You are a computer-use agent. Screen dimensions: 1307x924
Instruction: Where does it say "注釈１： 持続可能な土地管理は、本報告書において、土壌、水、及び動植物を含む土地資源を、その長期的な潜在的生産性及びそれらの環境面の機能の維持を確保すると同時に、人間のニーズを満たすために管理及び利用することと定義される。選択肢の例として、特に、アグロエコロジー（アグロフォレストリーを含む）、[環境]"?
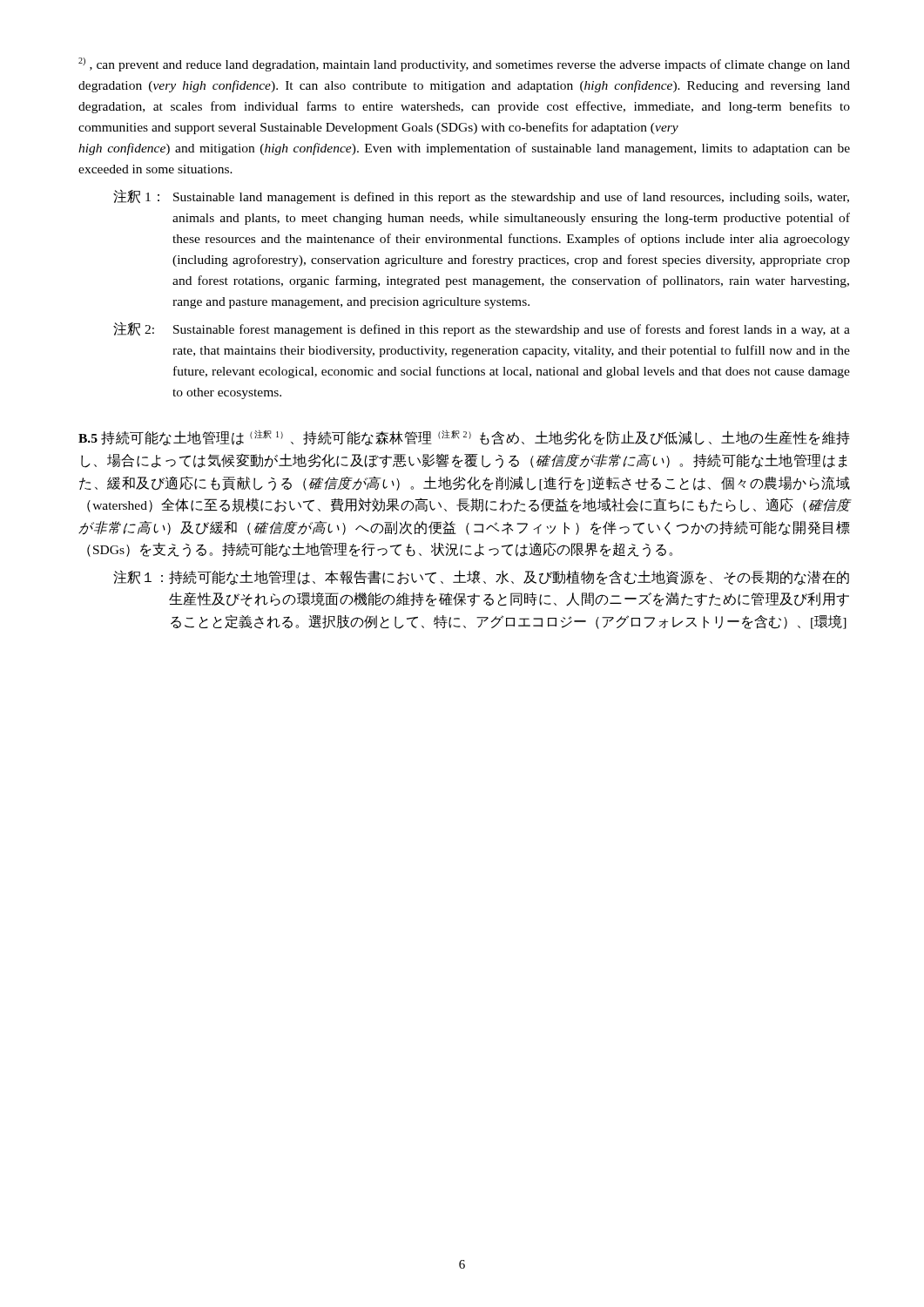coord(482,600)
